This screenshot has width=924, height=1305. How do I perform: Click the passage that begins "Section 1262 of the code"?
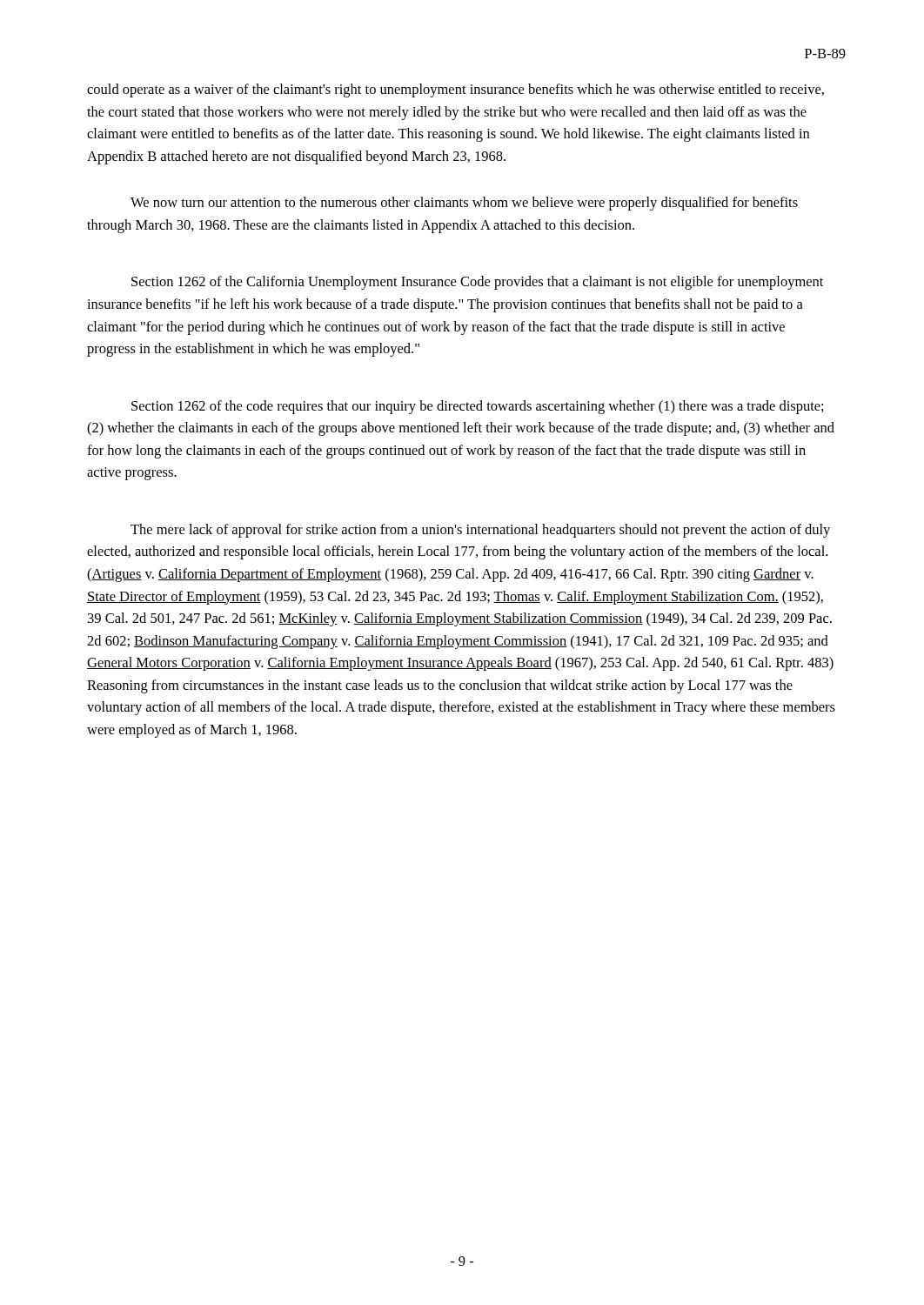(x=461, y=439)
